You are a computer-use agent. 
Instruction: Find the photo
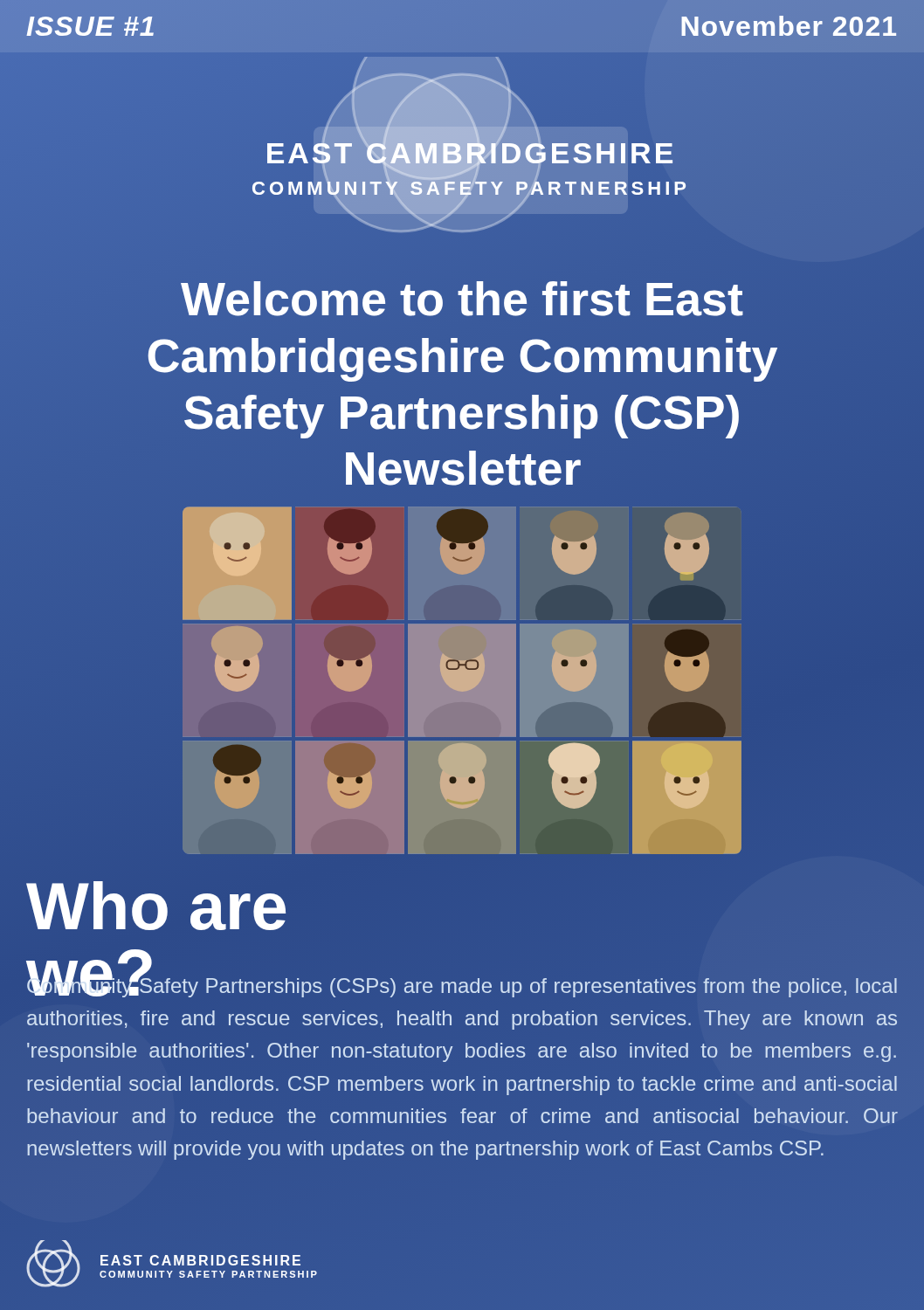point(462,680)
